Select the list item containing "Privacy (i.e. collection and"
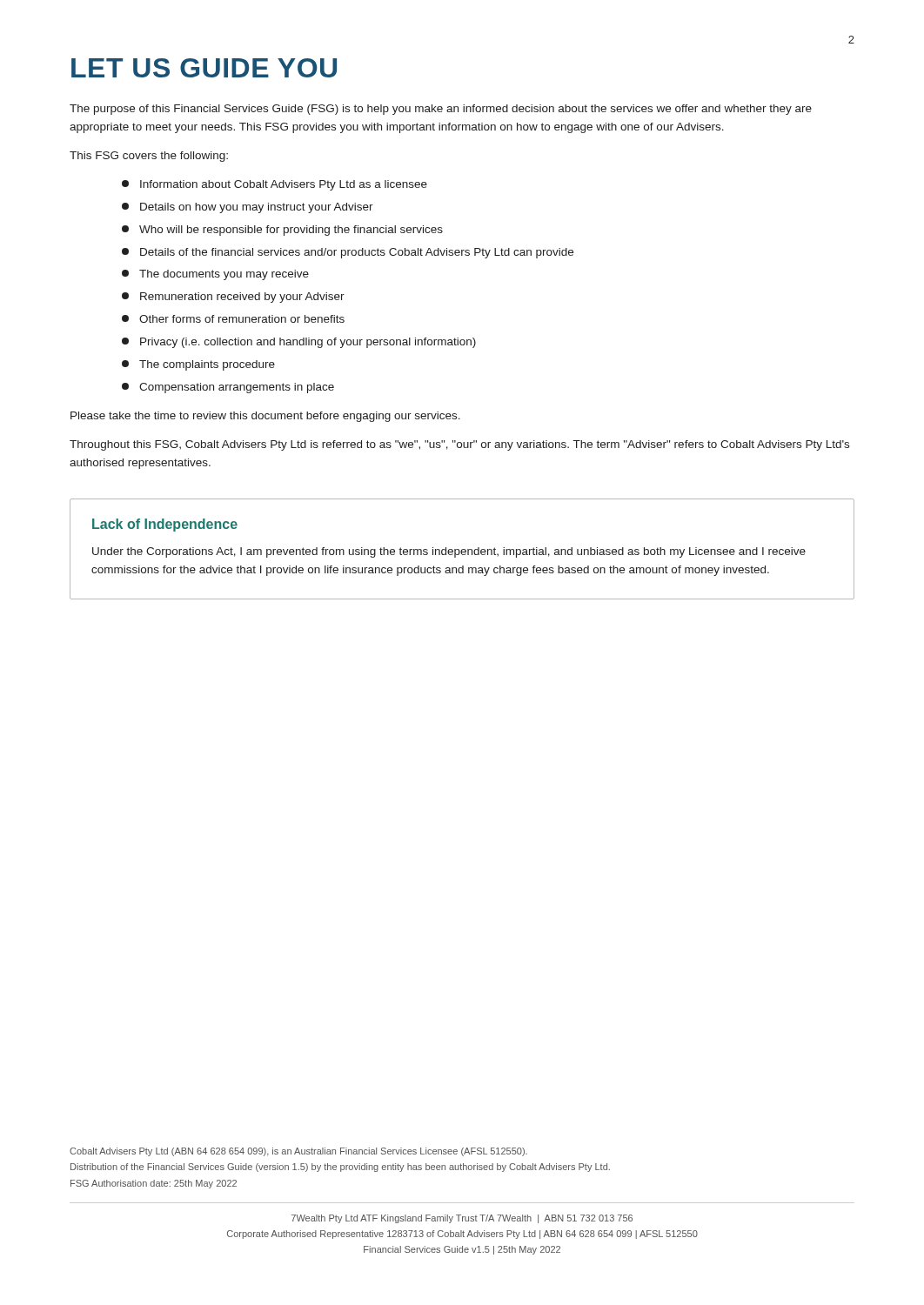Screen dimensions: 1305x924 tap(299, 342)
